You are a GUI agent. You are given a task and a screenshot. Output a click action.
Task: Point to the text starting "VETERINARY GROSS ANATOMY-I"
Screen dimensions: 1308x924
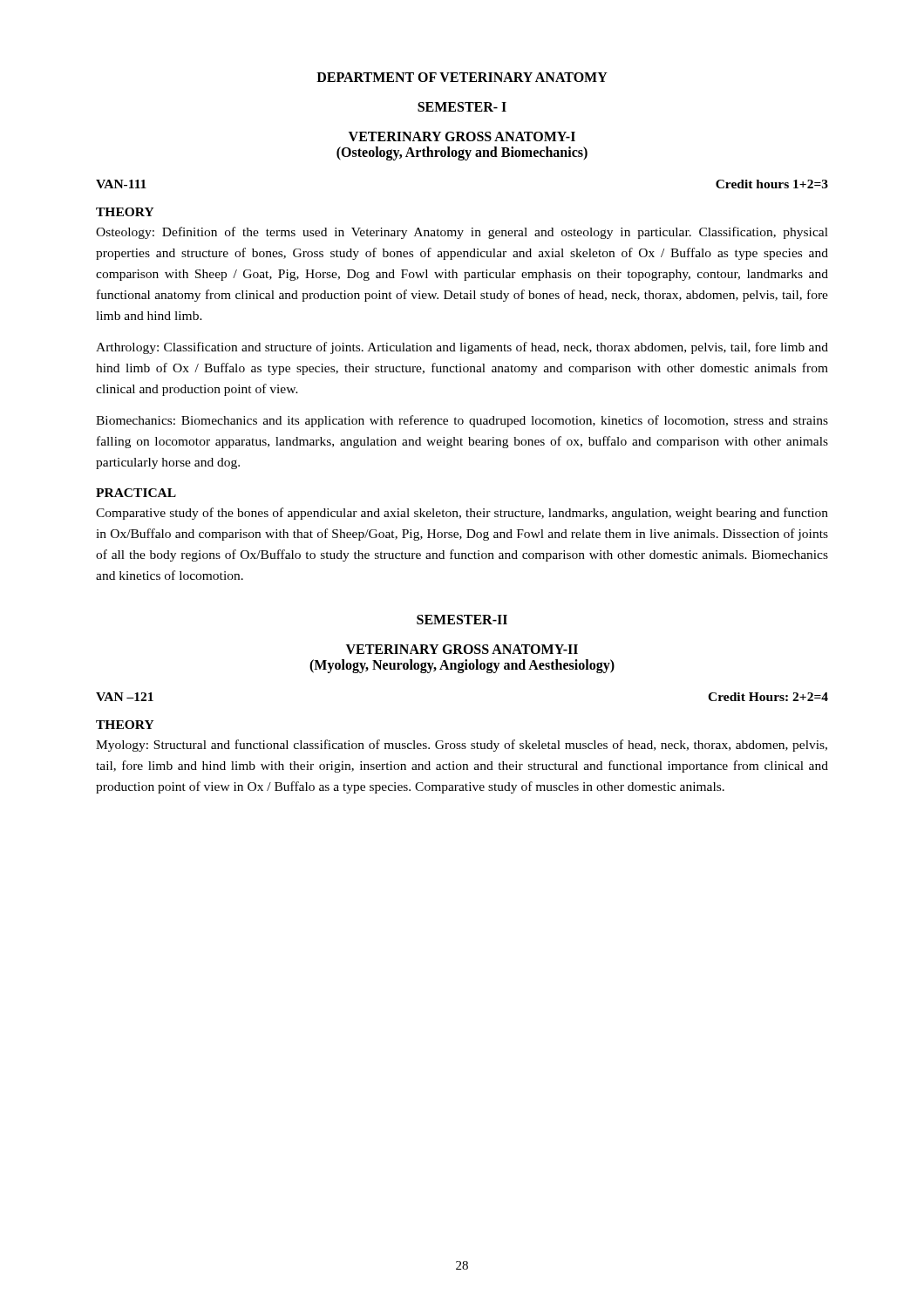(x=462, y=144)
